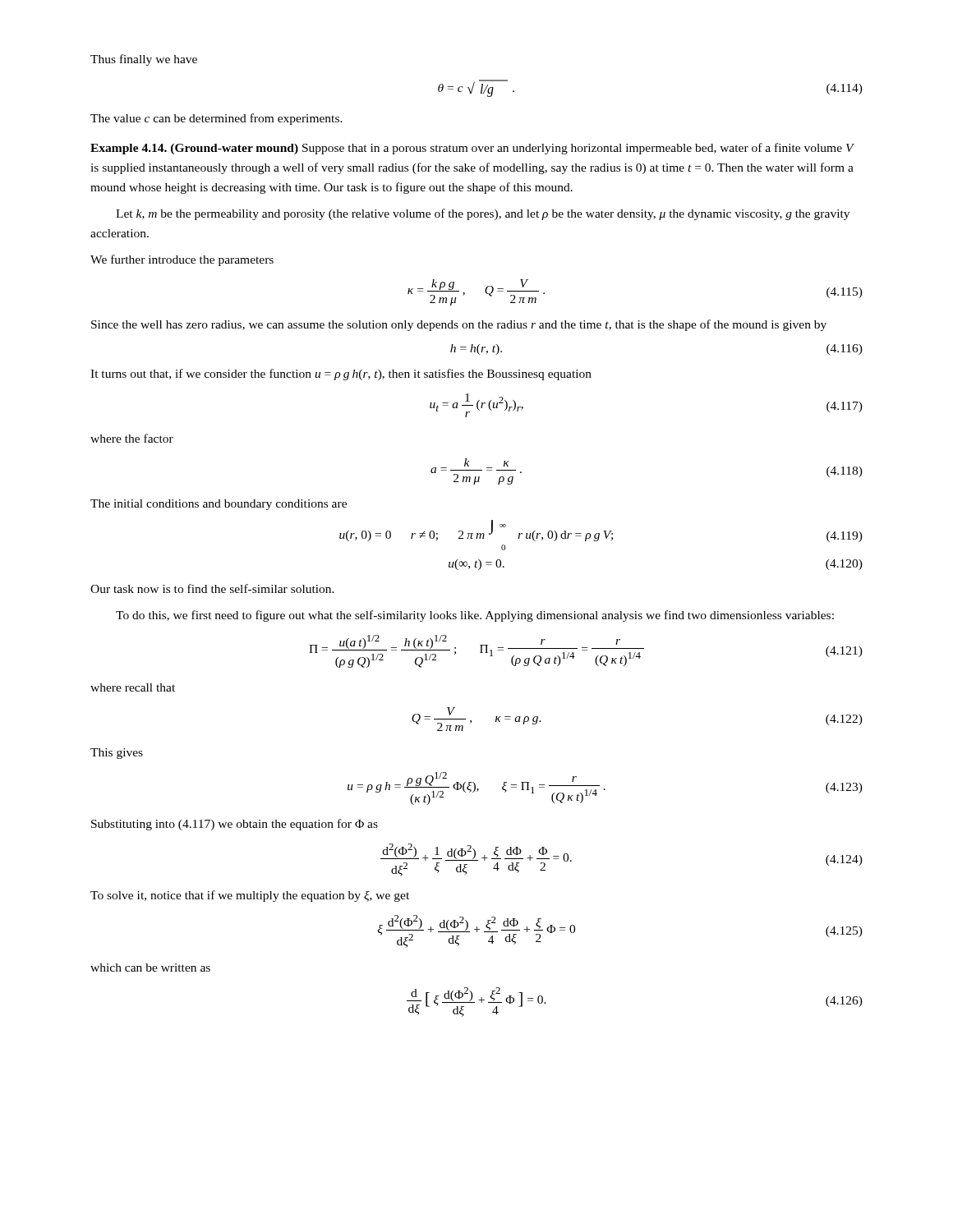Find the text containing "where recall that"
The height and width of the screenshot is (1232, 953).
click(133, 687)
